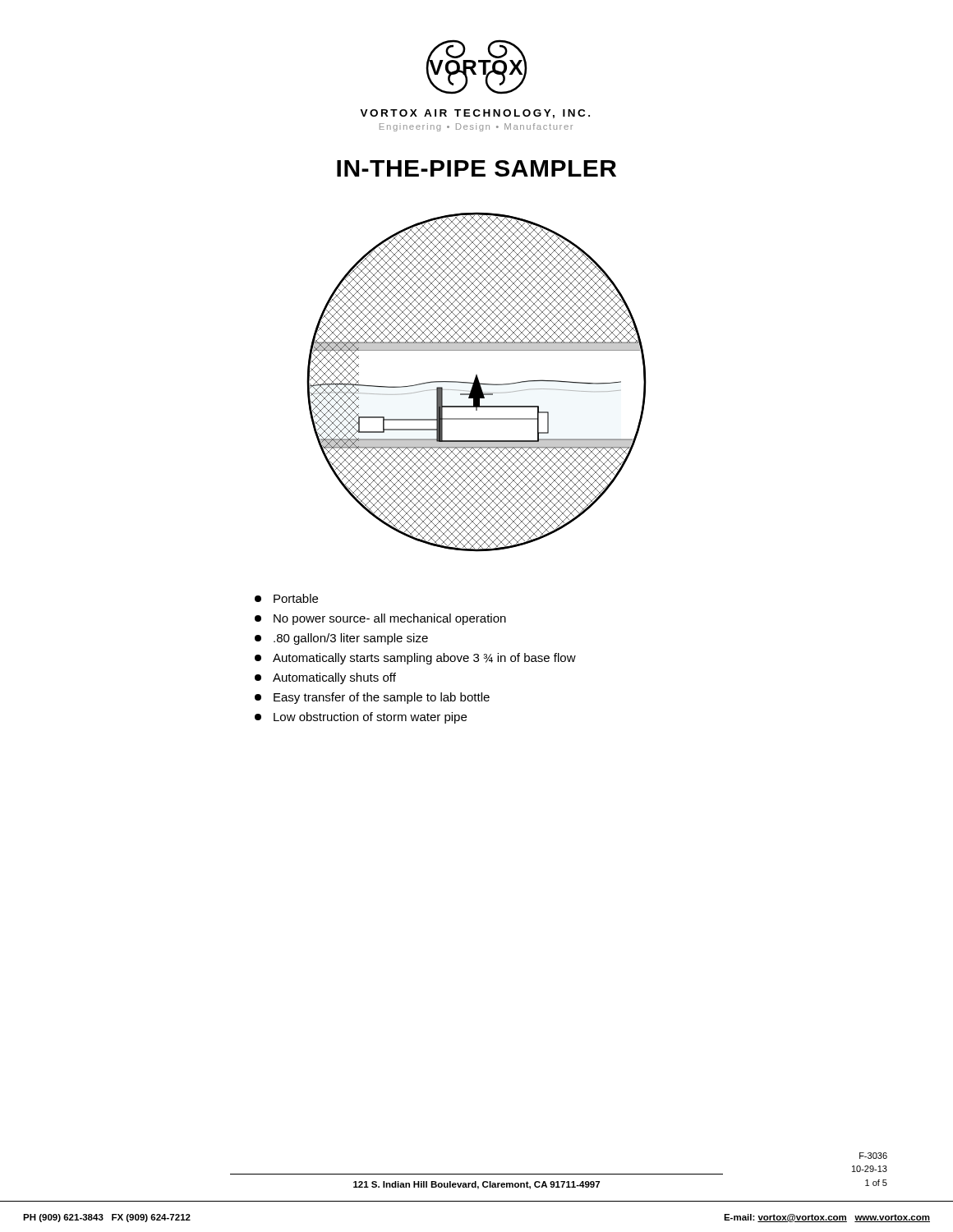Image resolution: width=953 pixels, height=1232 pixels.
Task: Click the passage that begins "Automatically starts sampling"
Action: 415,657
